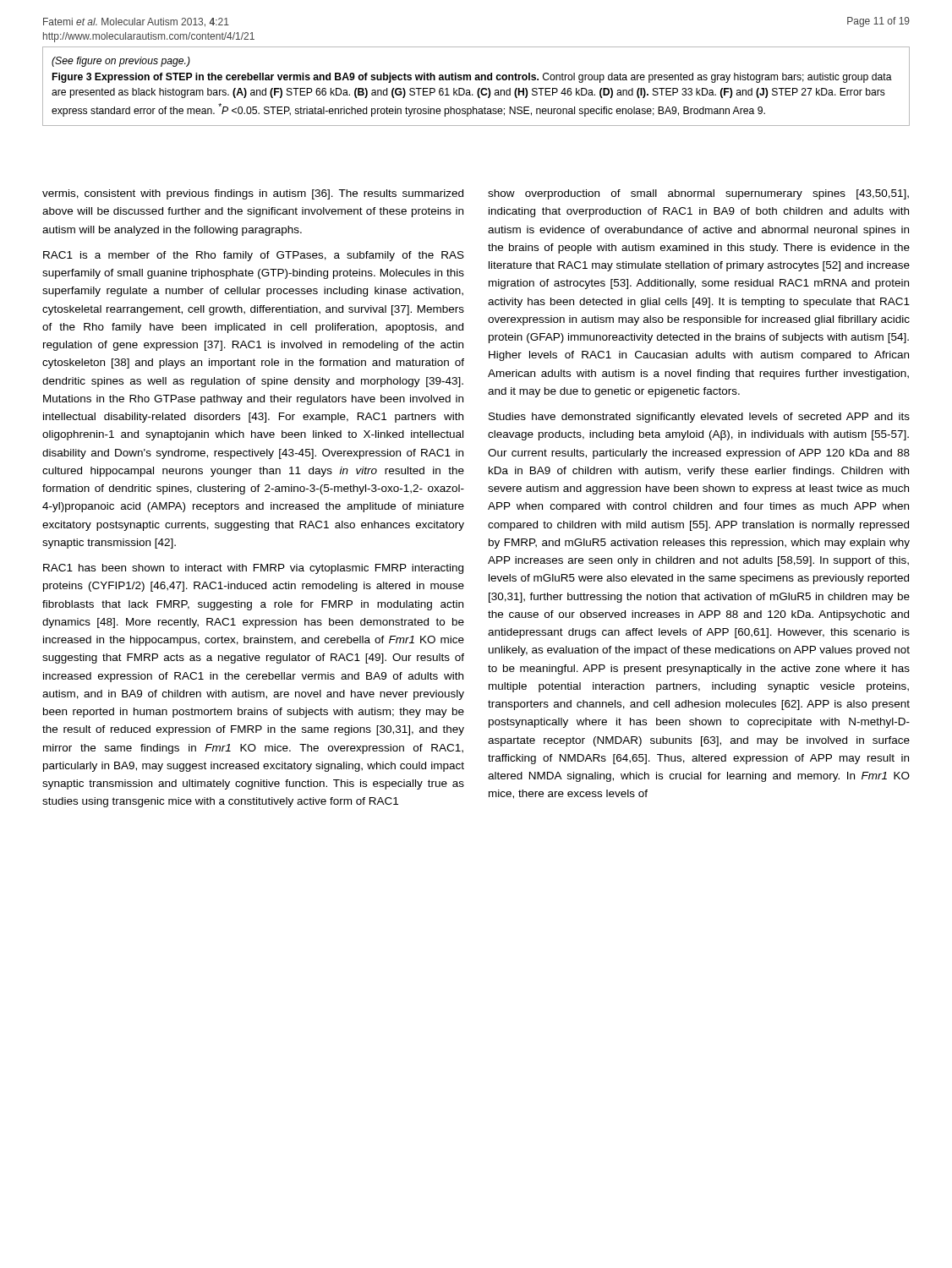Click the passage that begins "vermis, consistent with previous findings in autism"
The image size is (952, 1268).
coord(253,497)
